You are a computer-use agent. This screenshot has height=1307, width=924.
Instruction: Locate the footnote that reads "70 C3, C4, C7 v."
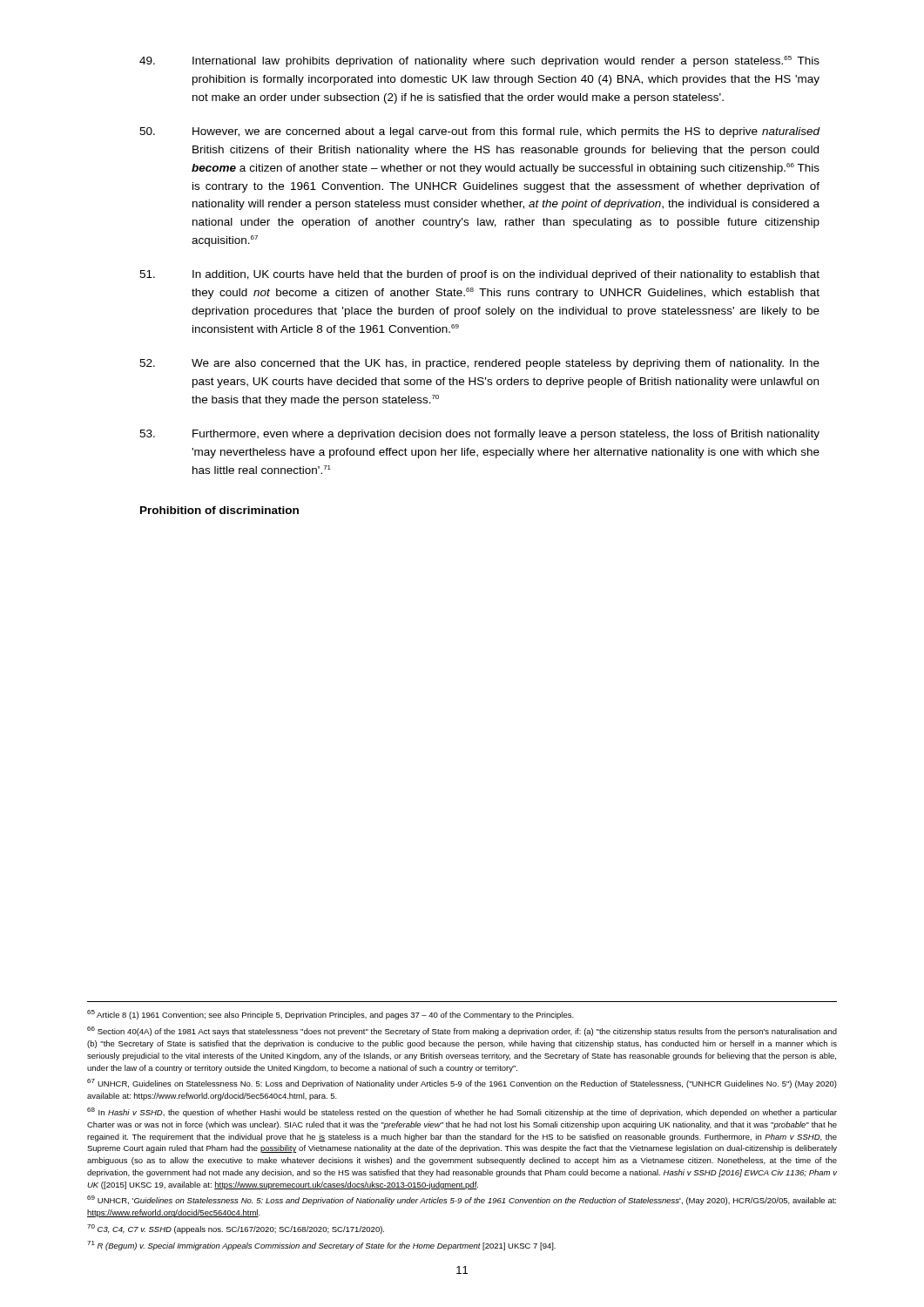pyautogui.click(x=236, y=1228)
